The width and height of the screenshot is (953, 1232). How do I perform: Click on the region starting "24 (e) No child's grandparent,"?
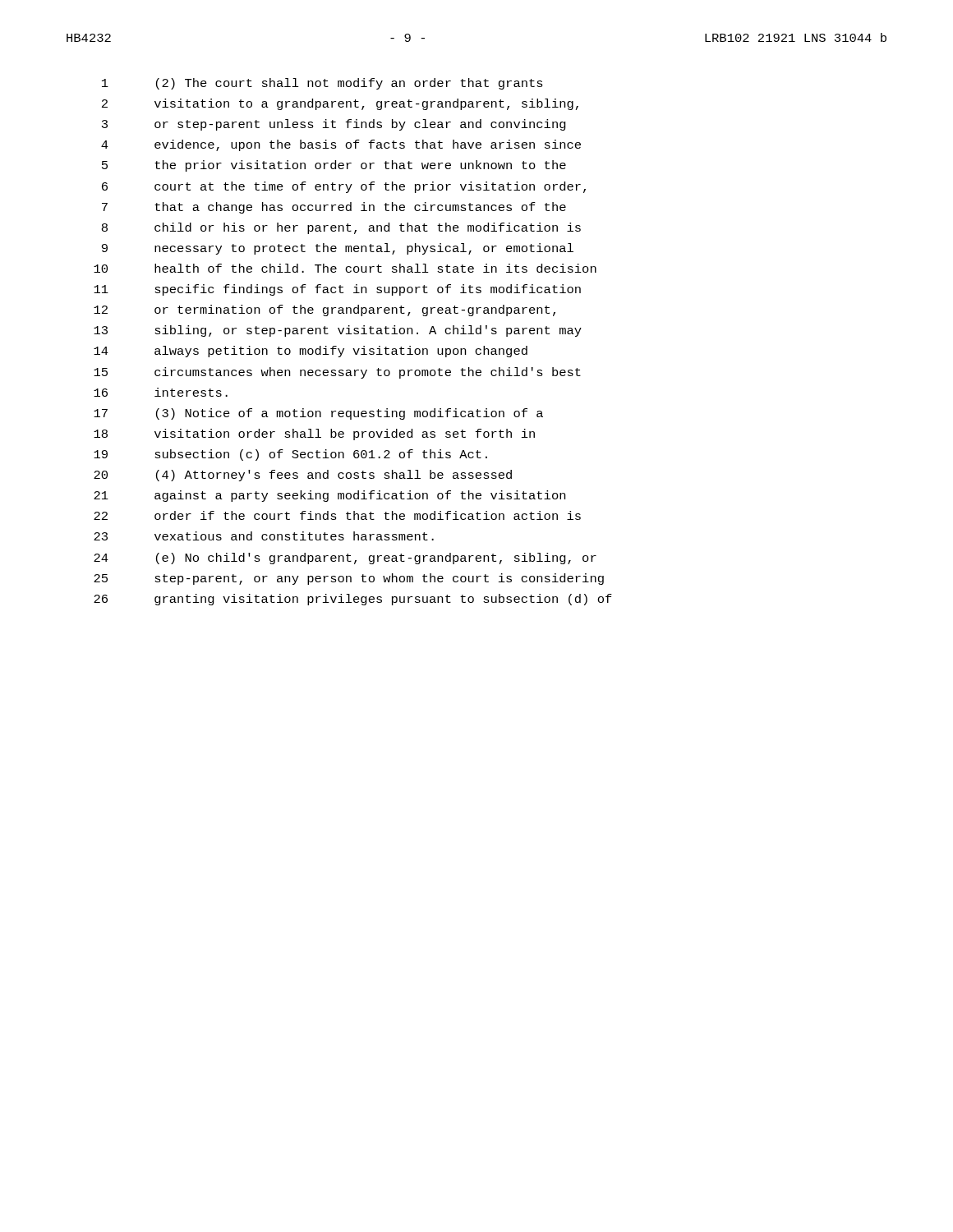[476, 579]
